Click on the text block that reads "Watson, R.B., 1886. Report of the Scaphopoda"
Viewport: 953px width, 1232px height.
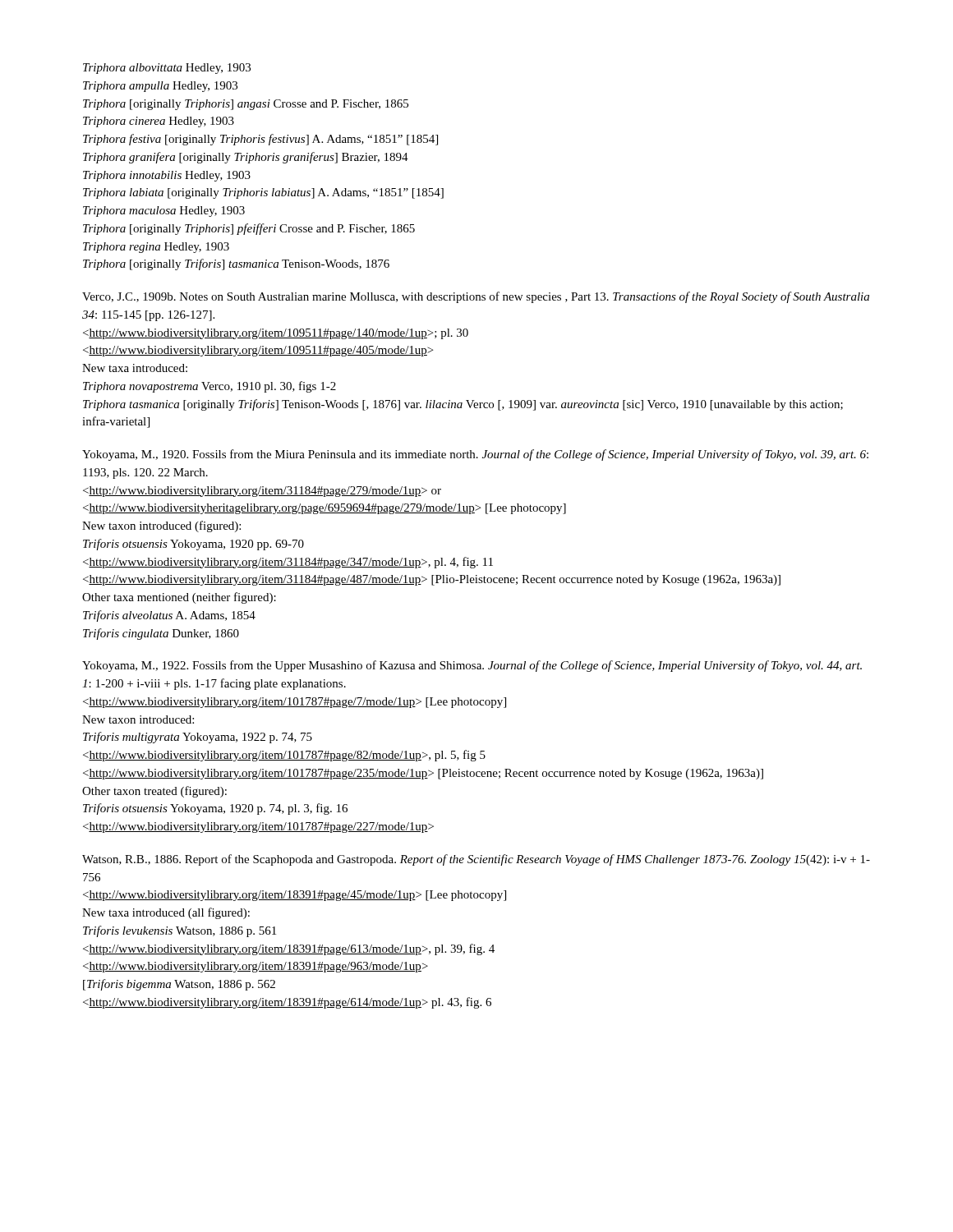coord(476,860)
